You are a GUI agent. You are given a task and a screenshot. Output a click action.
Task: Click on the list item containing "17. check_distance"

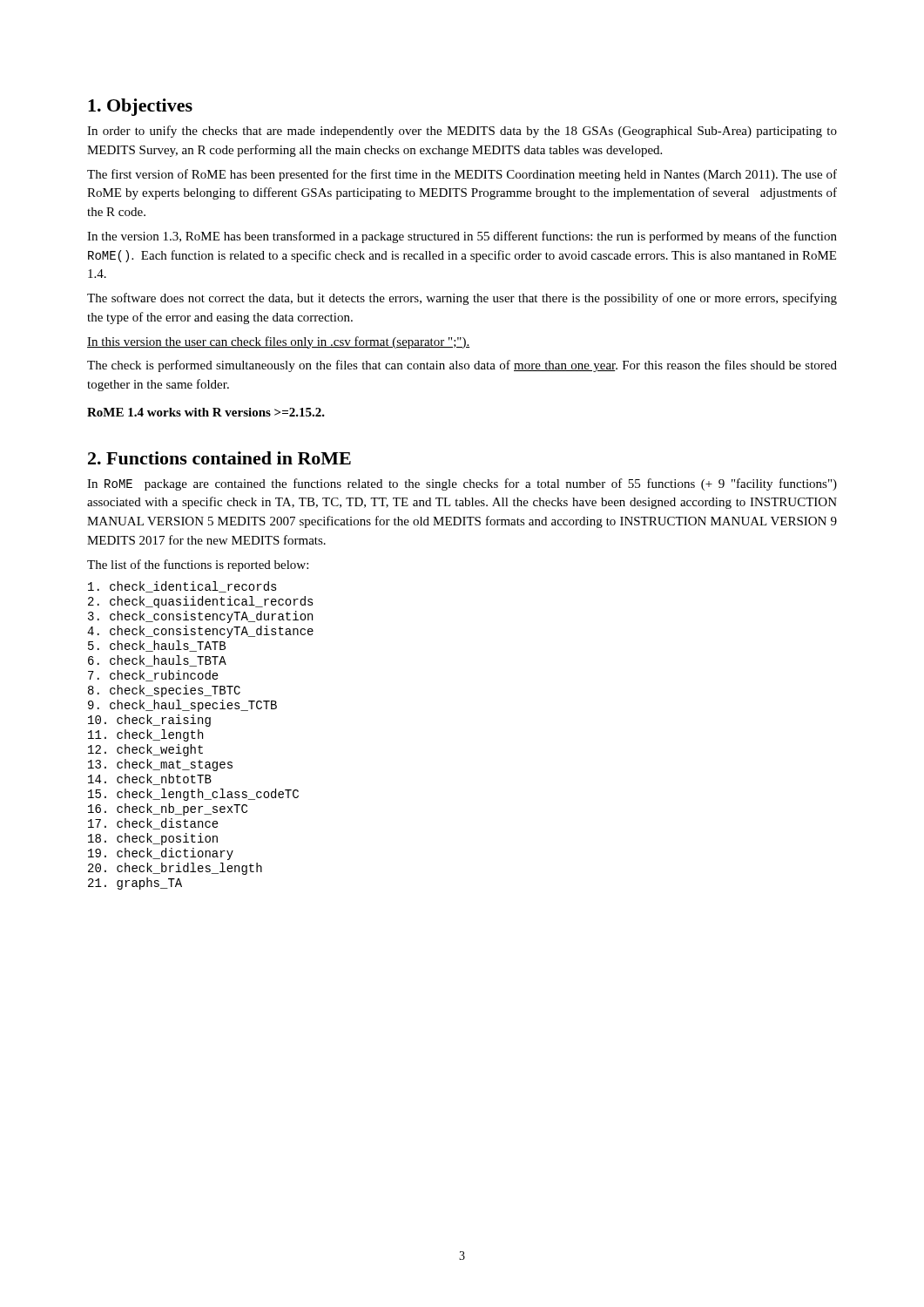[153, 825]
